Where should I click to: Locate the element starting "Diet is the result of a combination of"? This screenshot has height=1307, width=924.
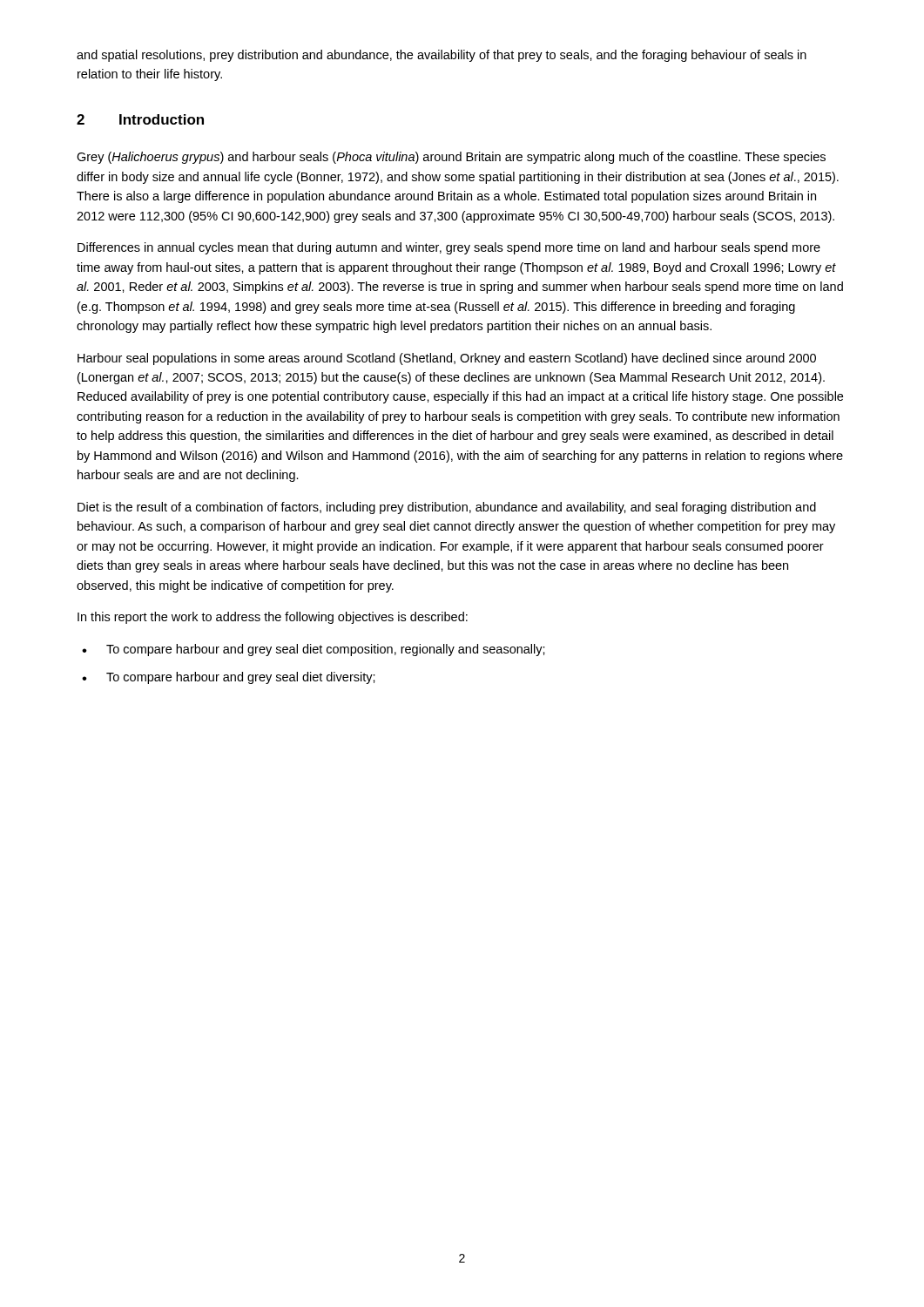456,546
